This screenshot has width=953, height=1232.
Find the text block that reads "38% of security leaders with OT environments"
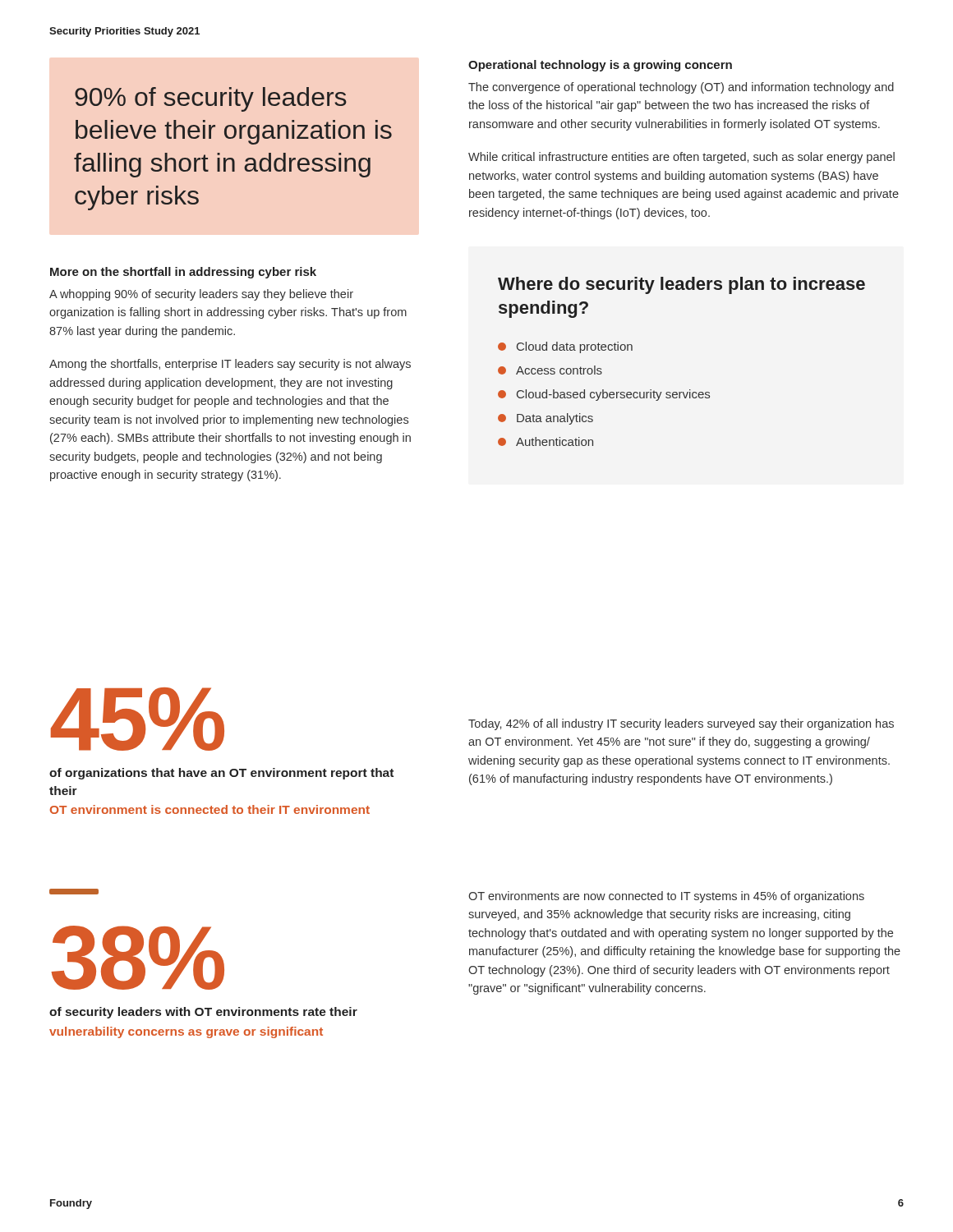click(x=226, y=964)
